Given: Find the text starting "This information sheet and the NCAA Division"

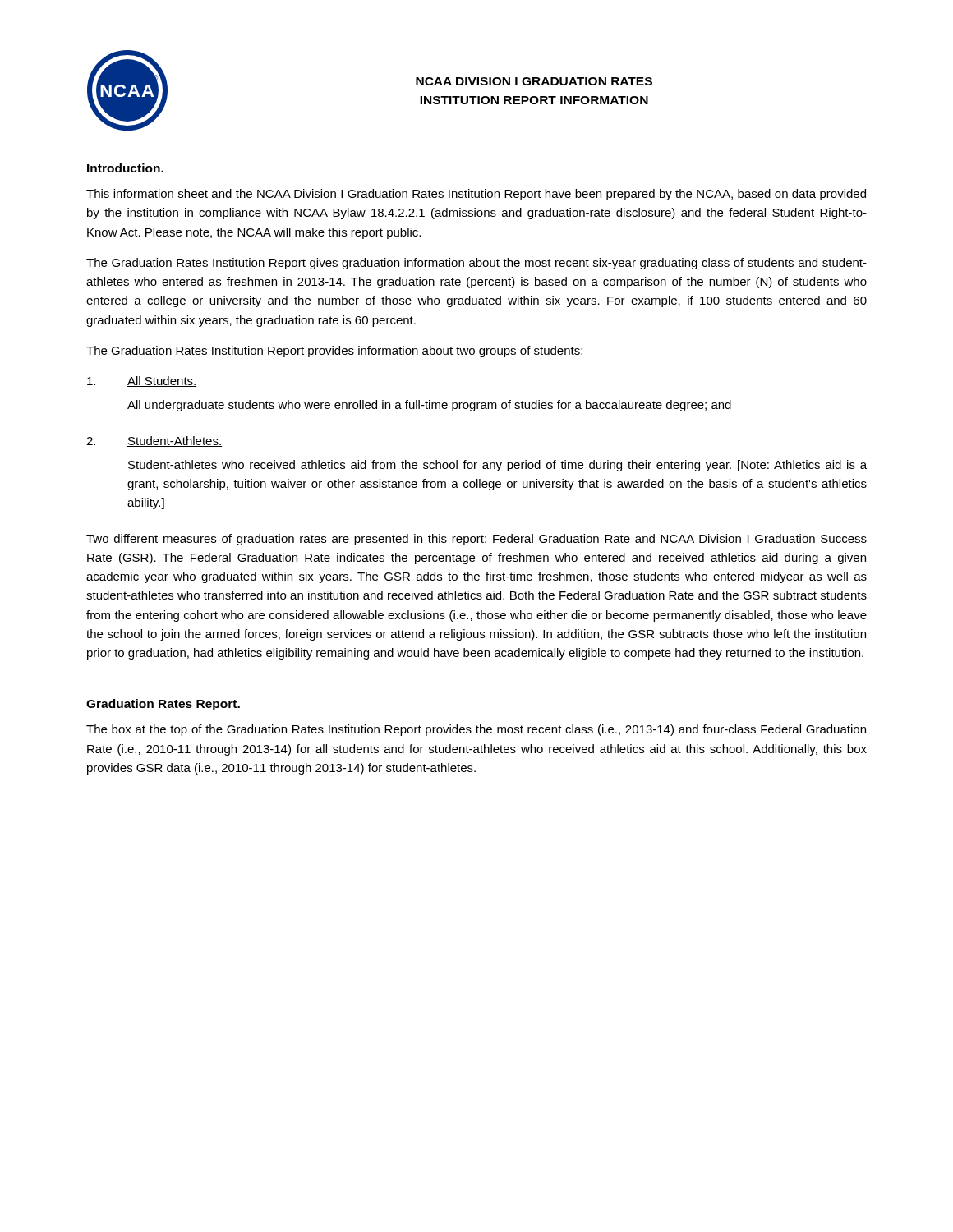Looking at the screenshot, I should [x=476, y=213].
